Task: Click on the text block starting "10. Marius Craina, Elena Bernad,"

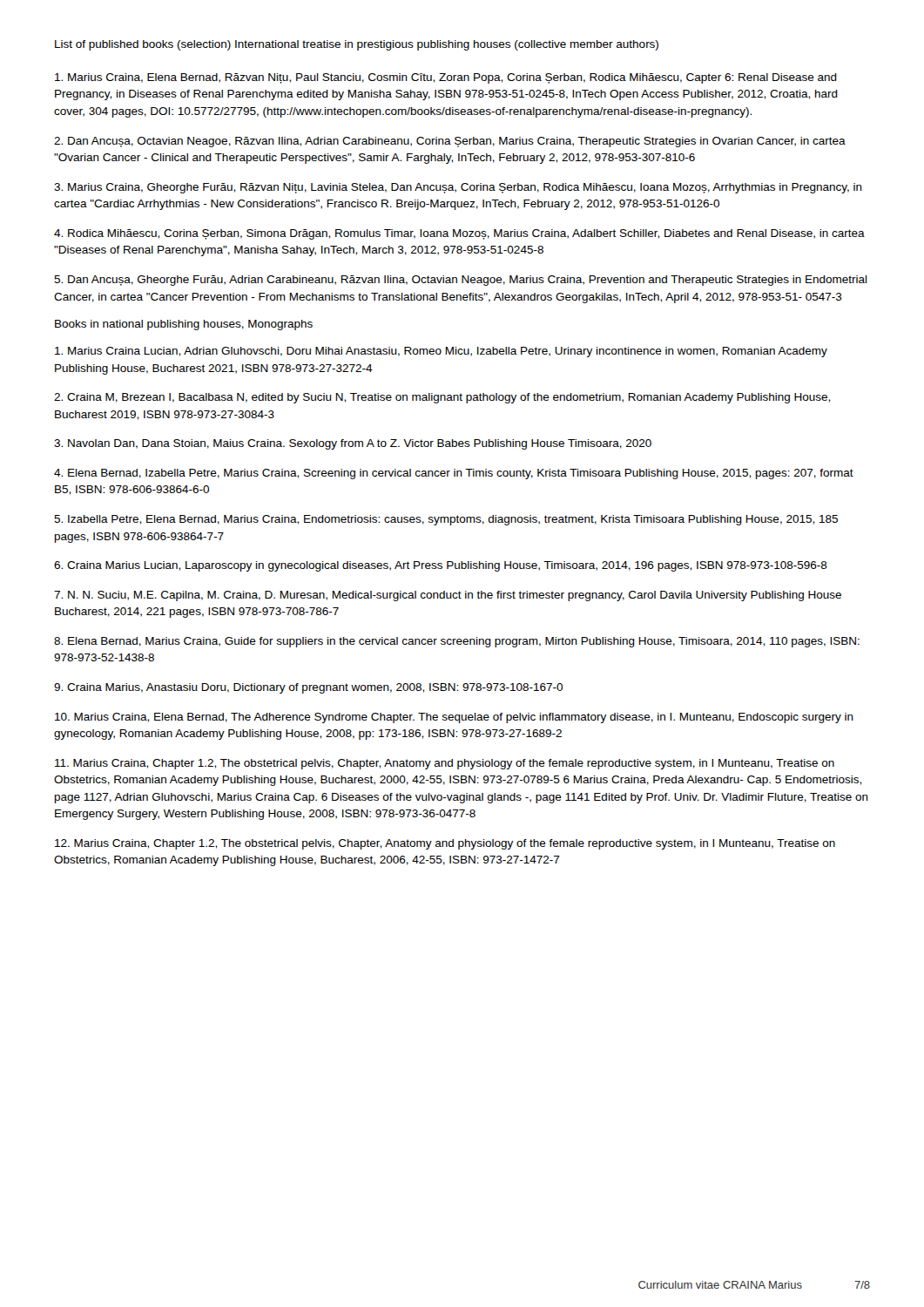Action: (454, 725)
